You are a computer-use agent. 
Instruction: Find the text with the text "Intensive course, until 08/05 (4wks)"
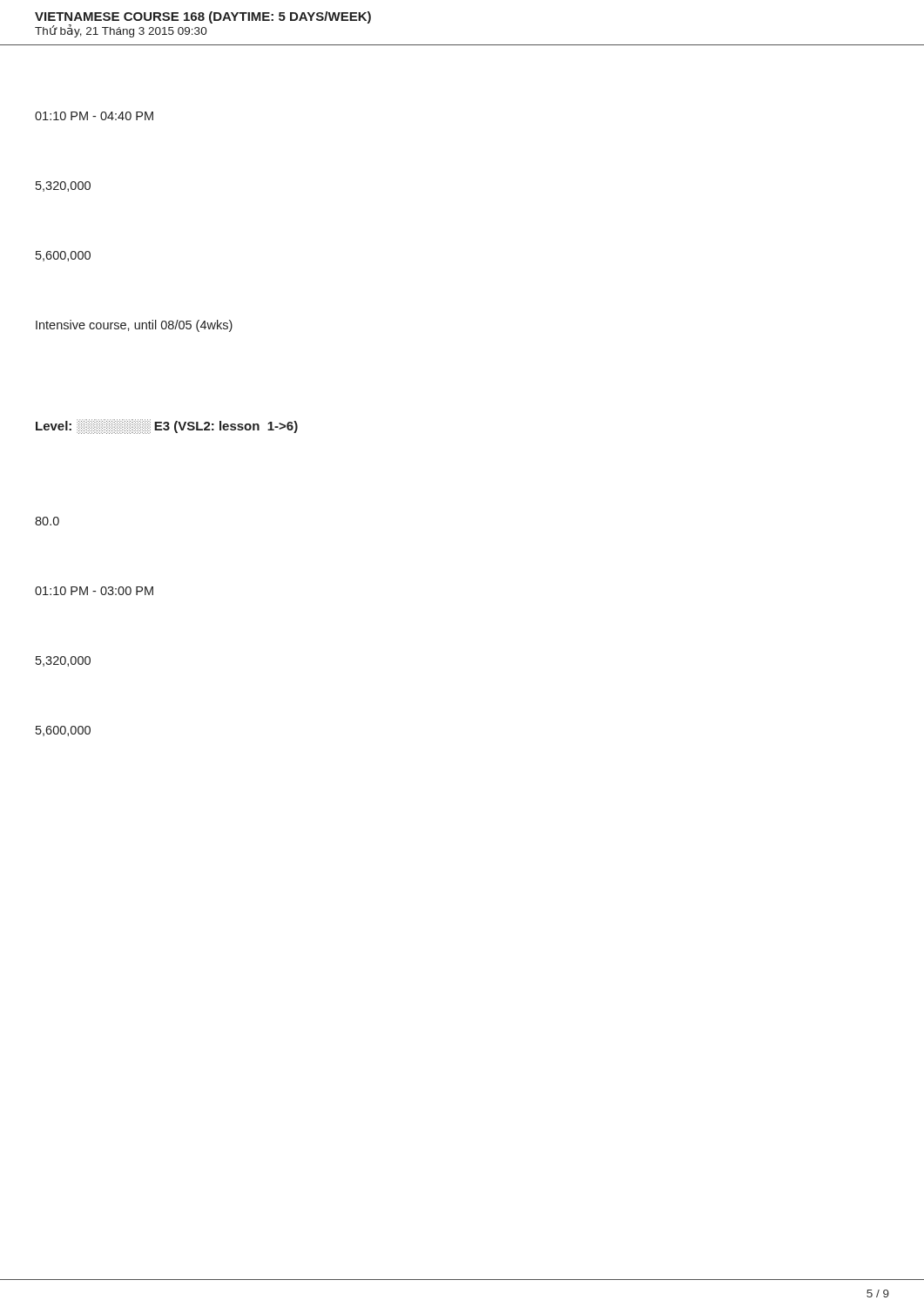[x=134, y=325]
